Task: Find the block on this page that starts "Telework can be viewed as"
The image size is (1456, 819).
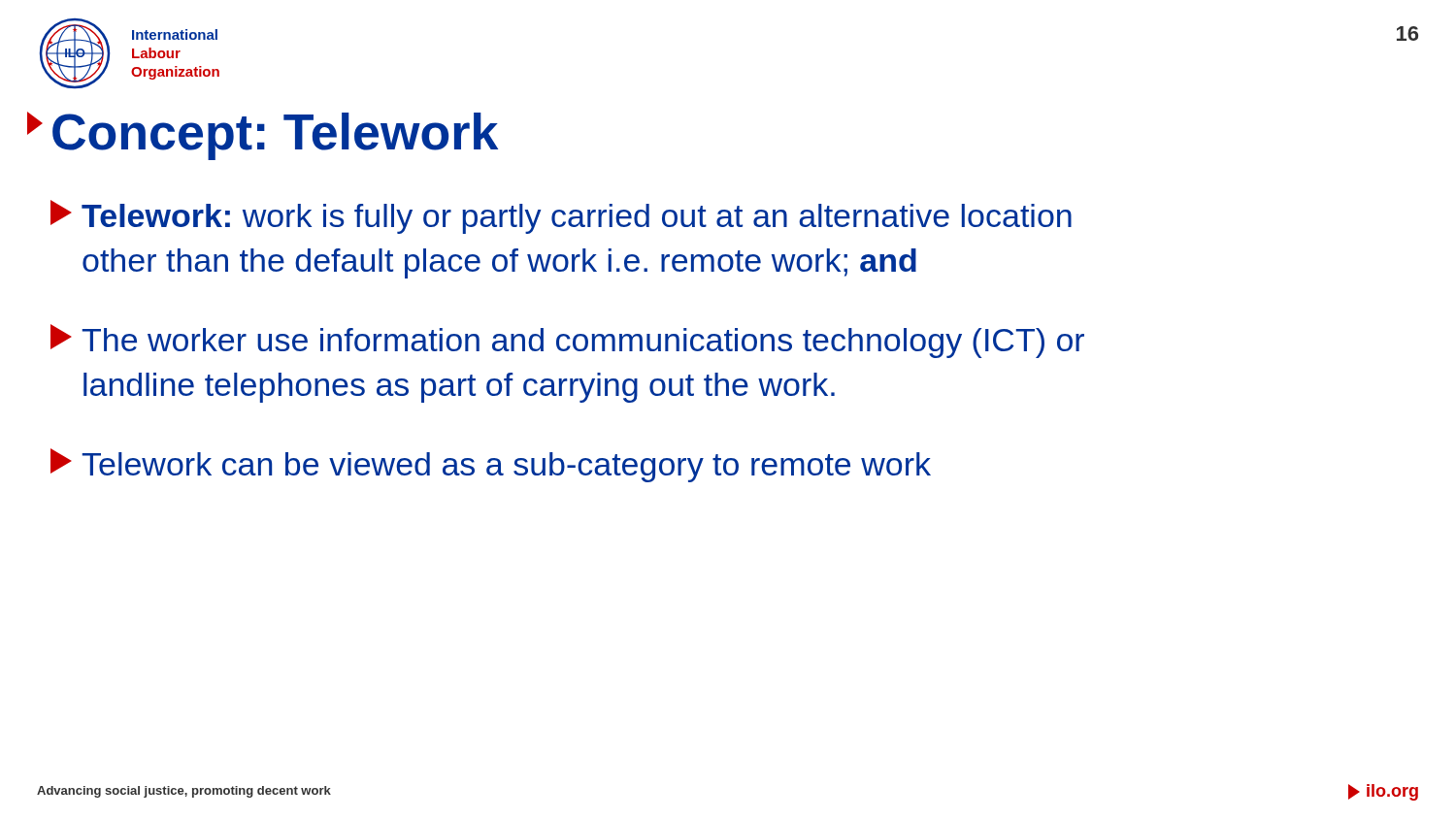Action: coord(491,464)
